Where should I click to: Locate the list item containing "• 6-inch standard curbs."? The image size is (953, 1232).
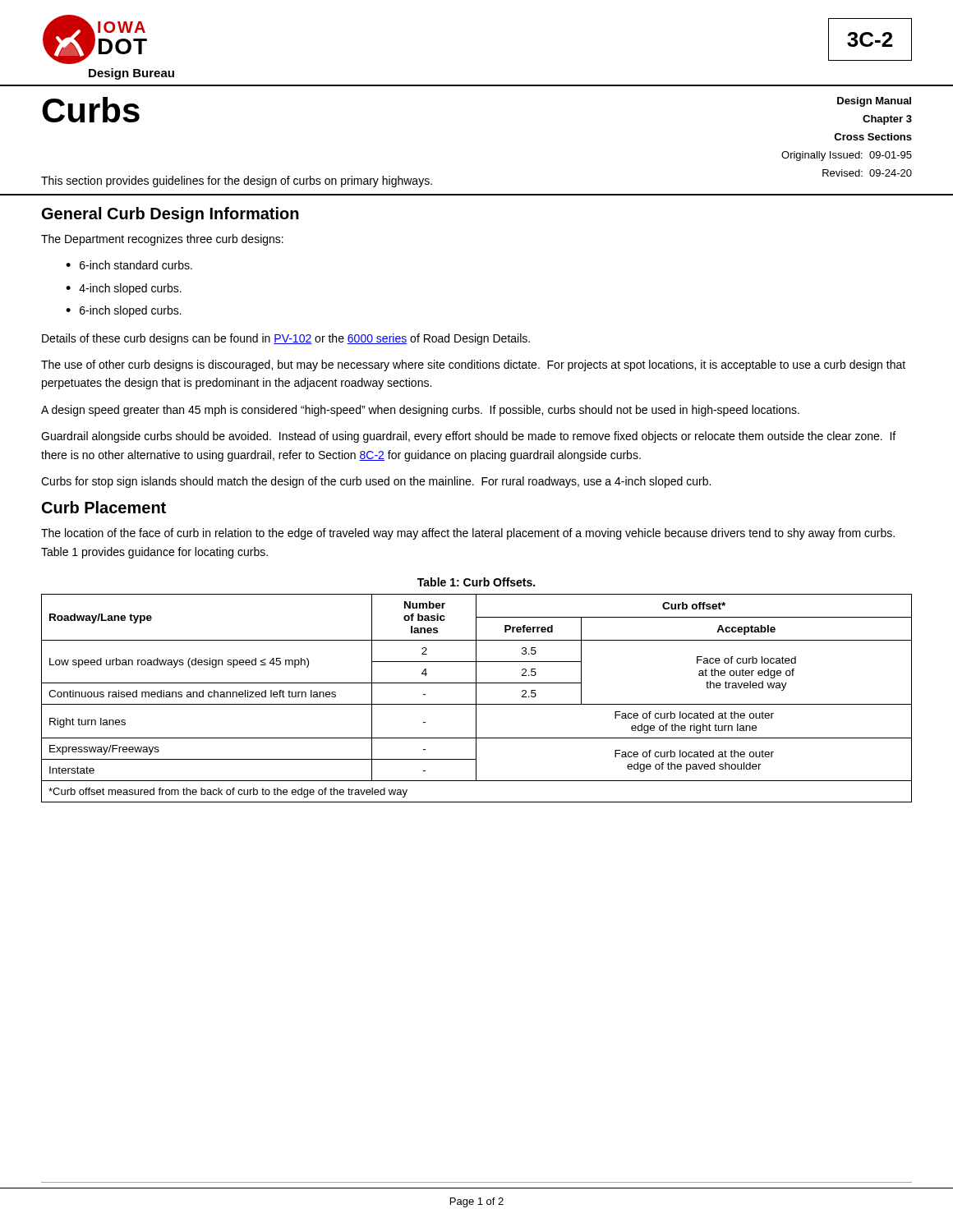pyautogui.click(x=129, y=266)
